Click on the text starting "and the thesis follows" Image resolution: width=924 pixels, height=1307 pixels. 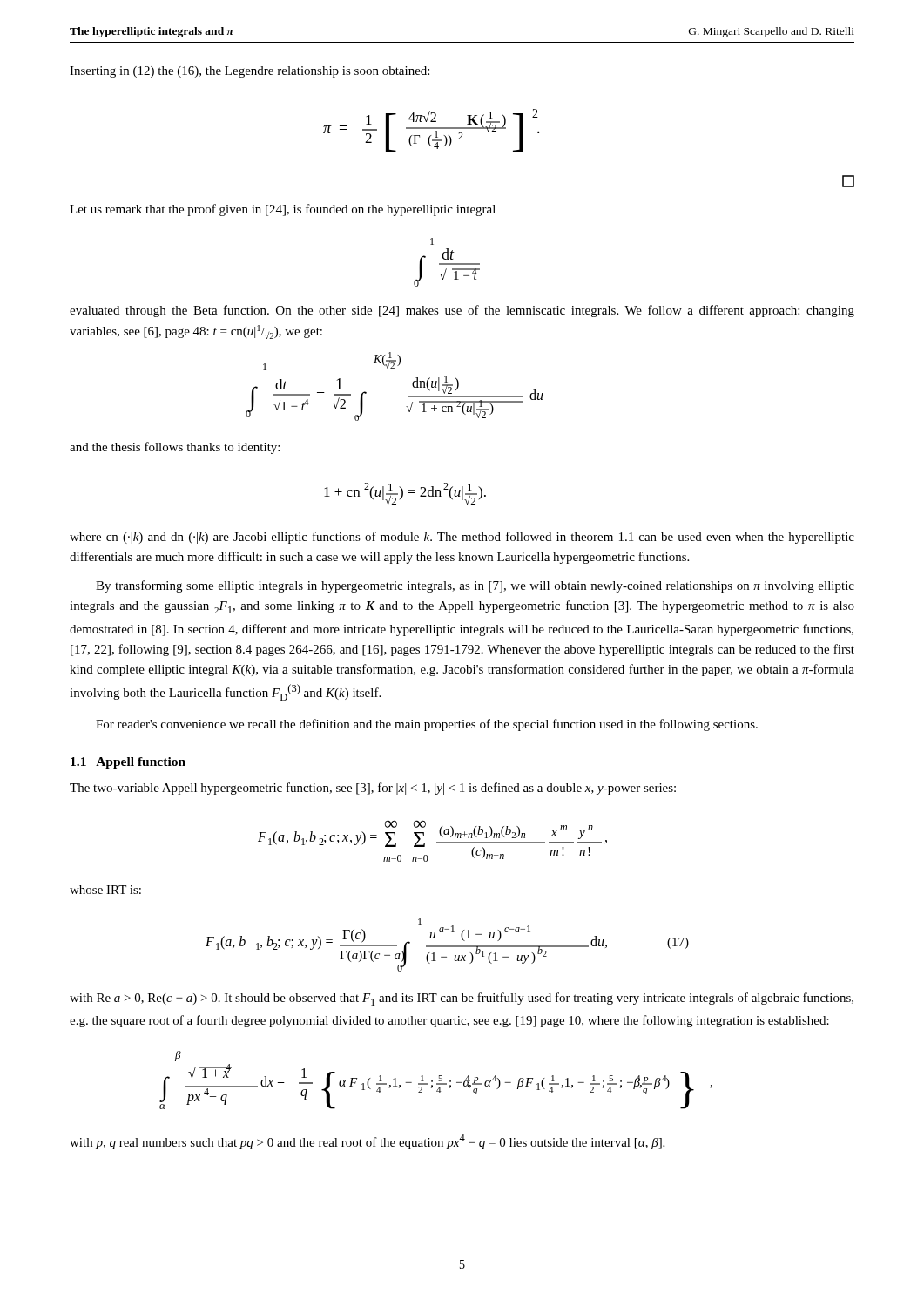click(175, 448)
